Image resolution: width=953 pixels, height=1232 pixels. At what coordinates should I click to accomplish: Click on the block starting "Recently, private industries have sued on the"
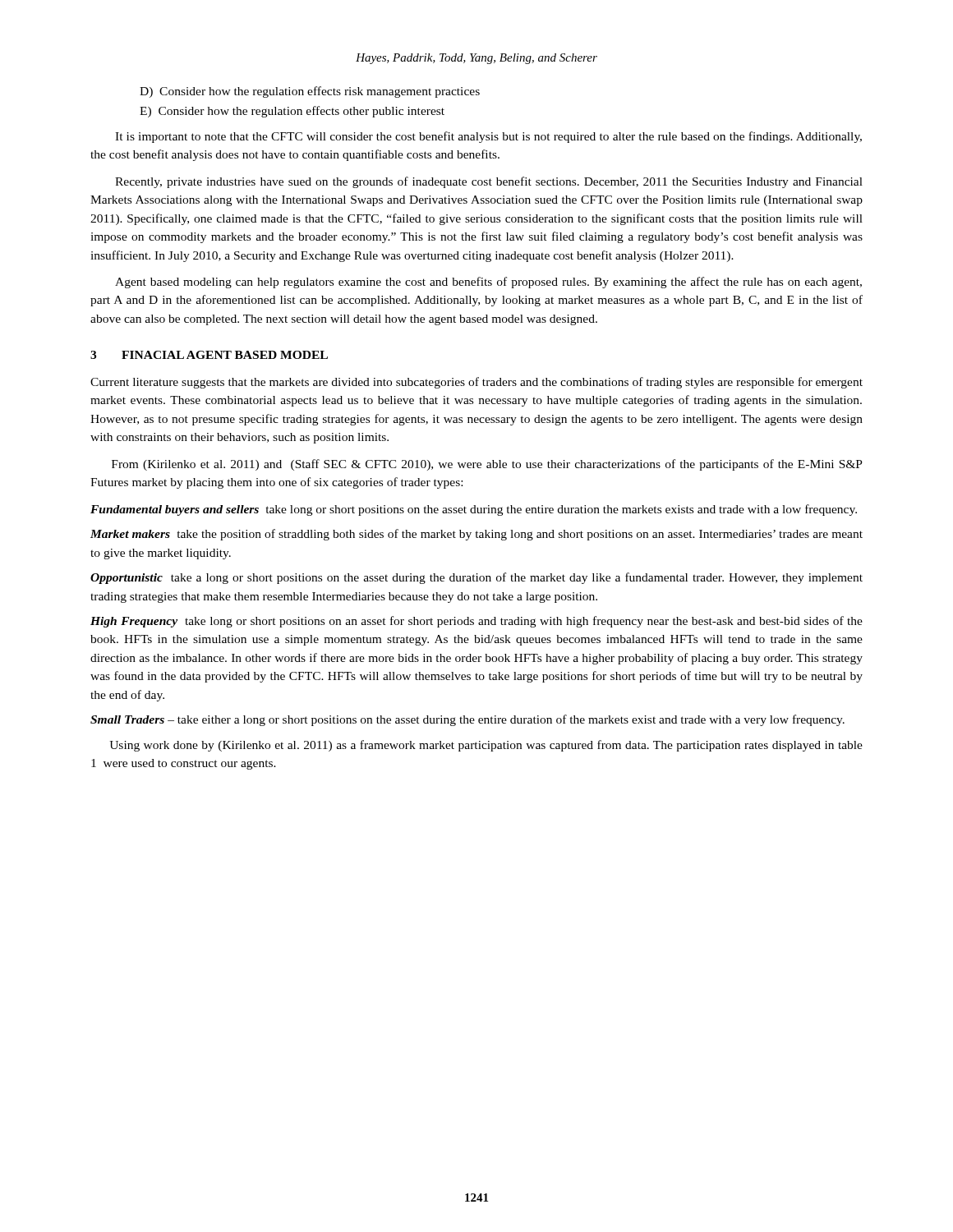(x=476, y=218)
